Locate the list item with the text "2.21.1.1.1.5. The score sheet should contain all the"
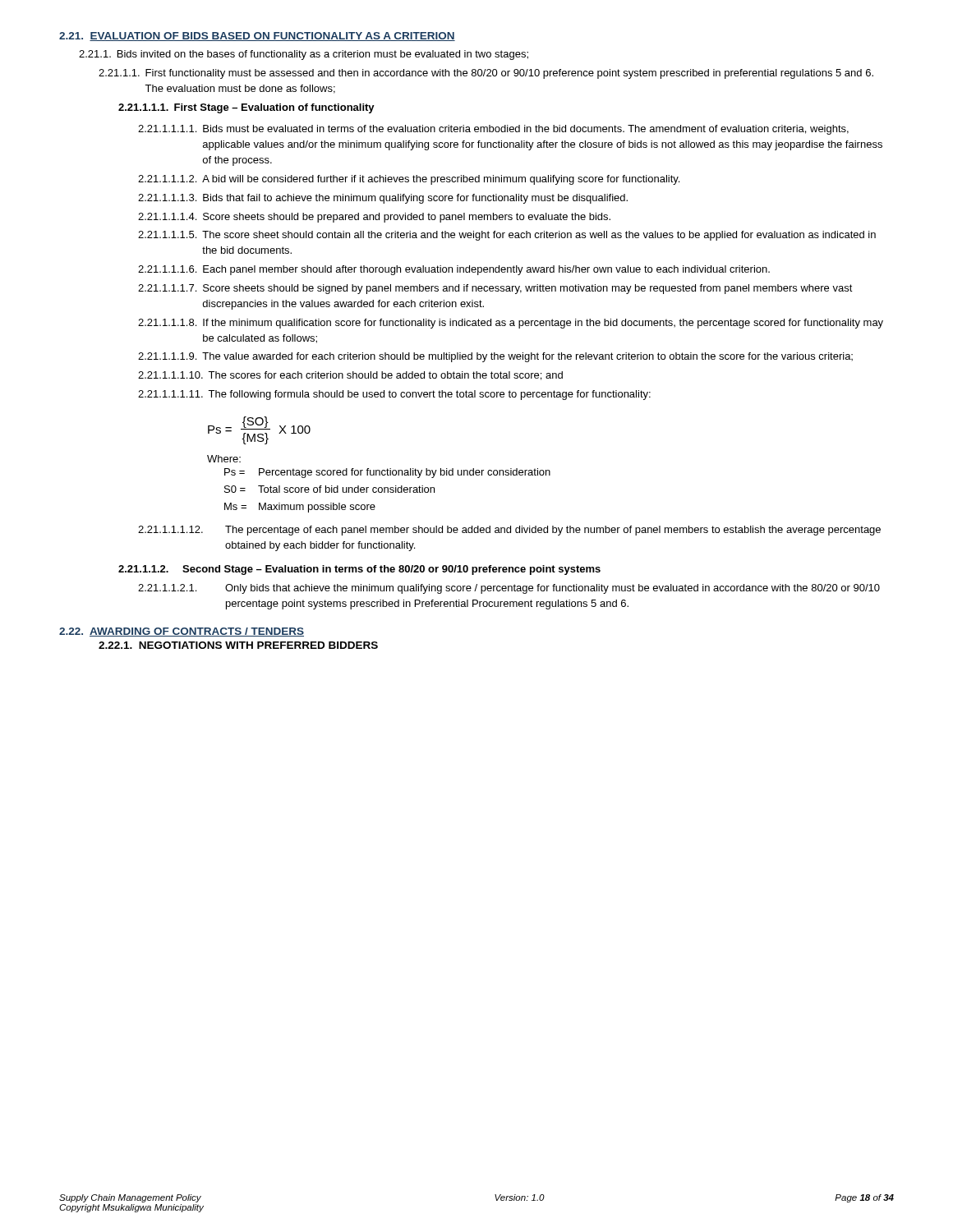This screenshot has width=953, height=1232. click(x=516, y=243)
